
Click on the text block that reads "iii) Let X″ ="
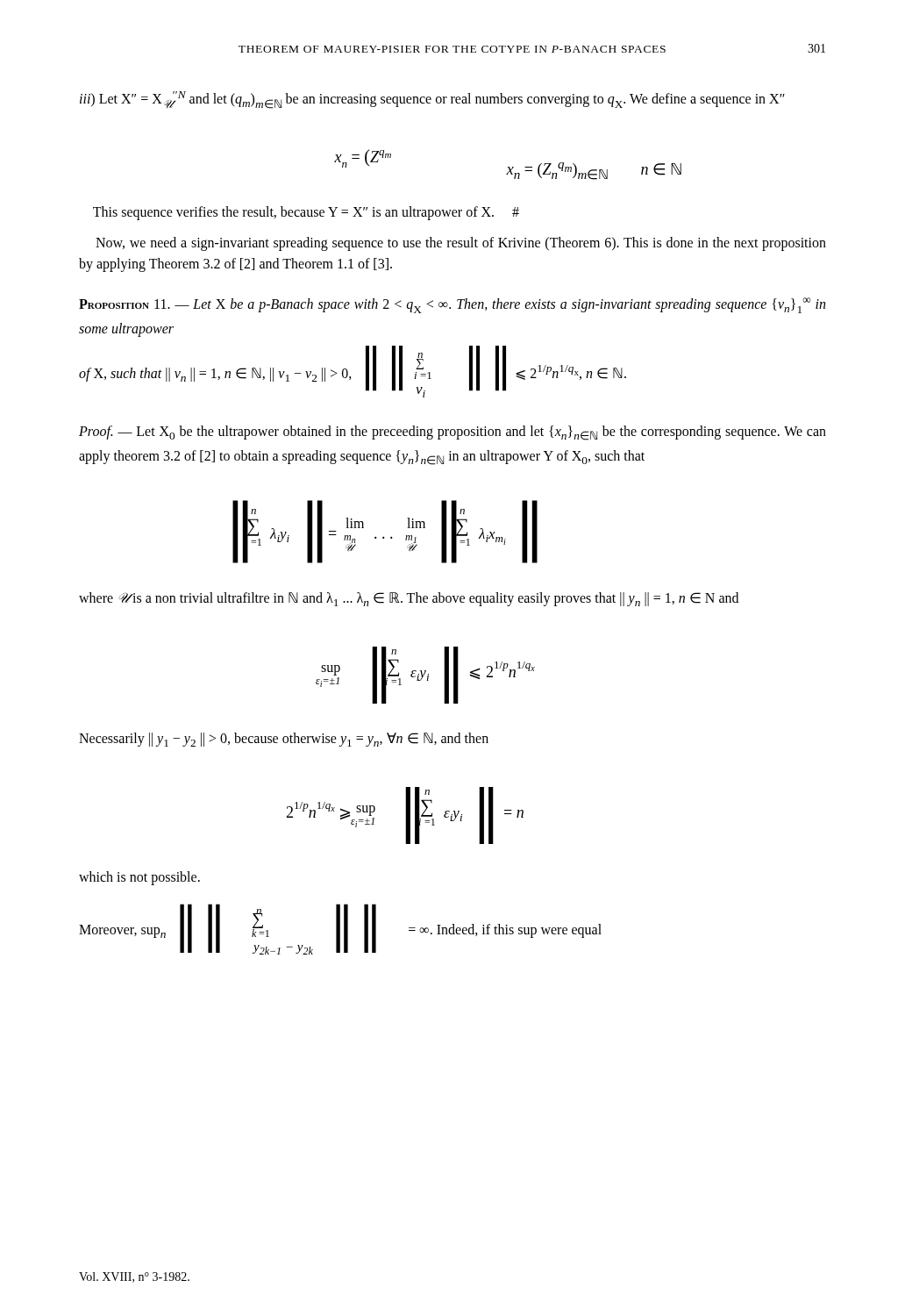click(432, 99)
